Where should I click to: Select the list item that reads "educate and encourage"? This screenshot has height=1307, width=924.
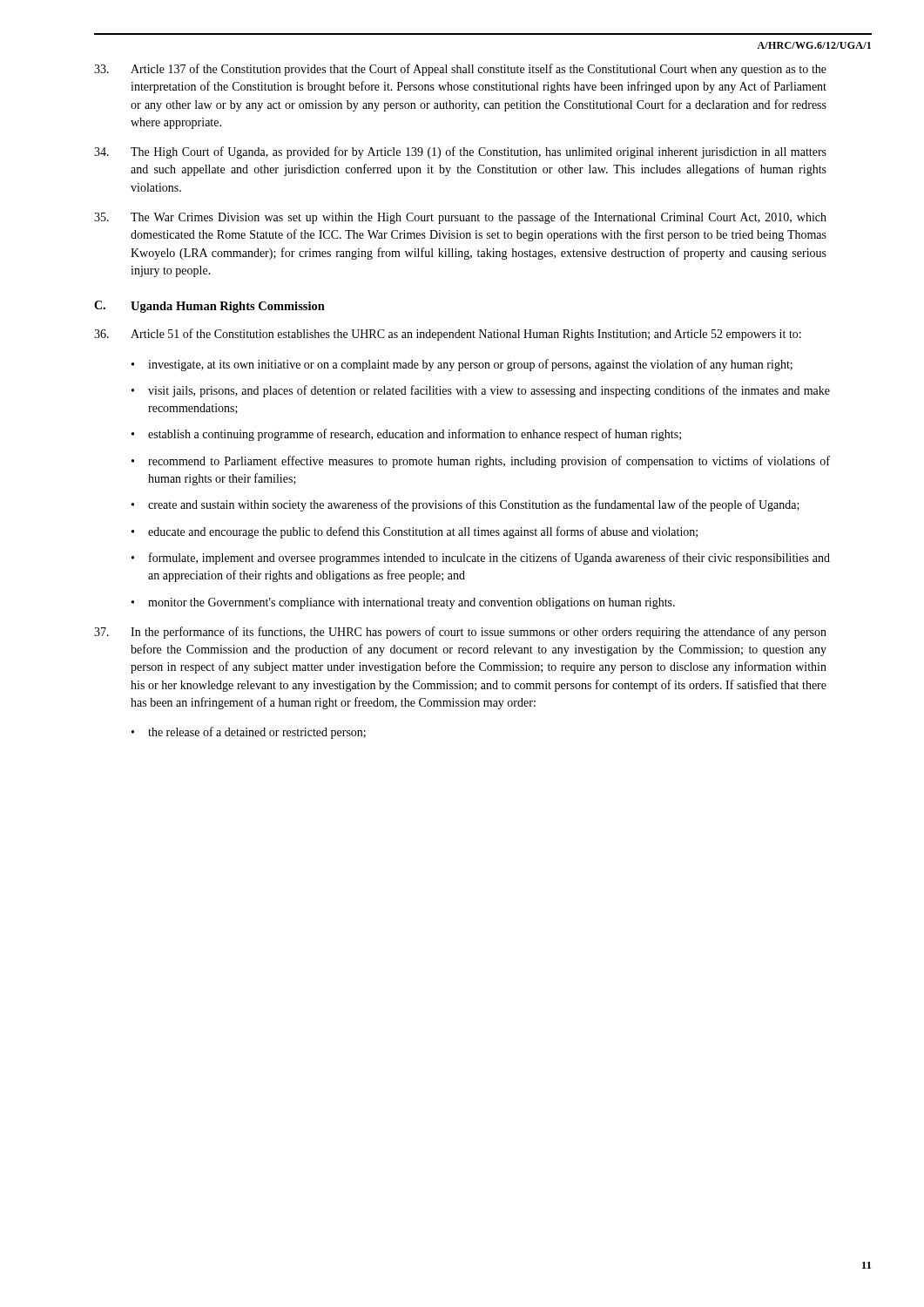coord(480,532)
